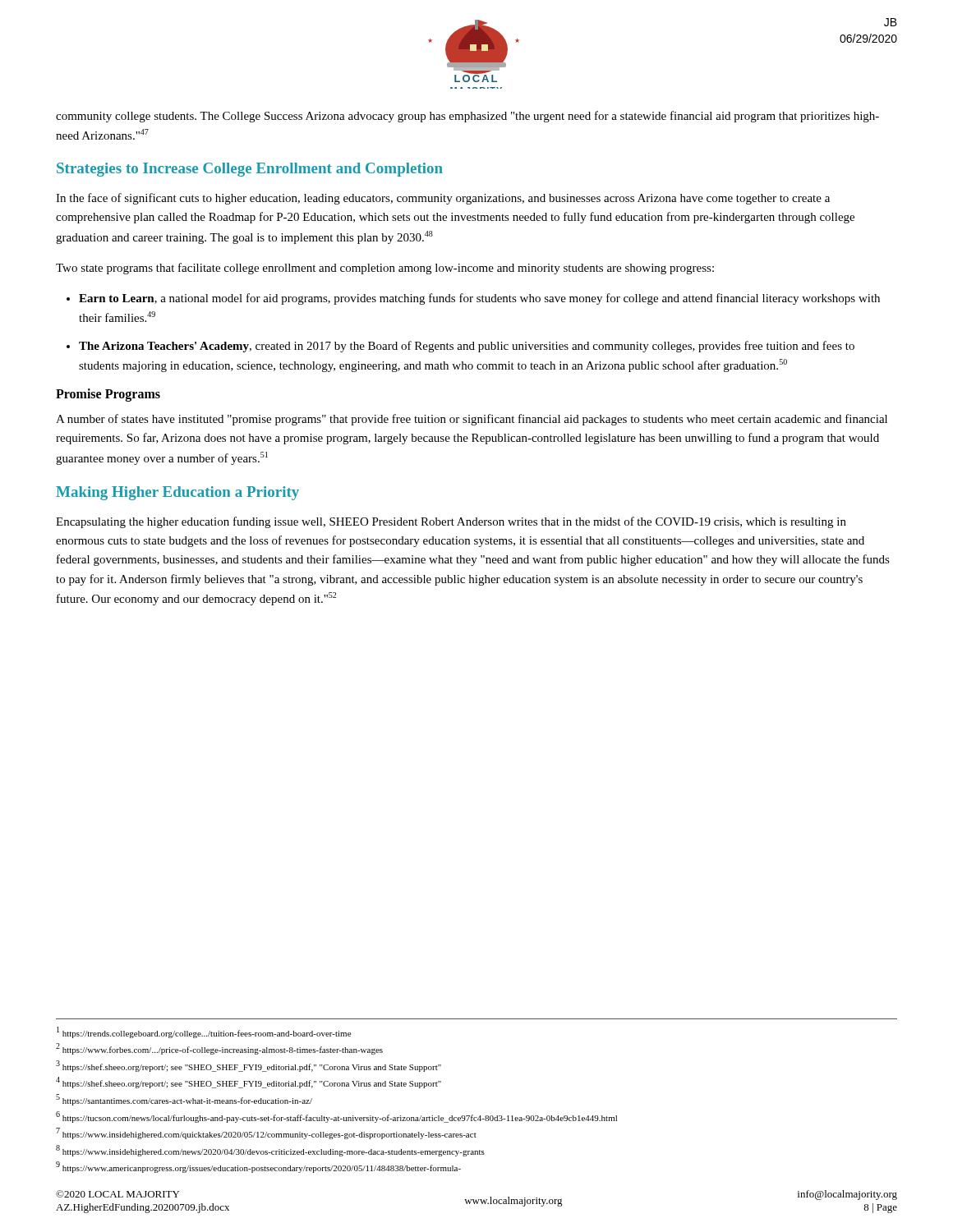
Task: Find the text starting "Strategies to Increase College Enrollment and"
Action: [x=249, y=168]
